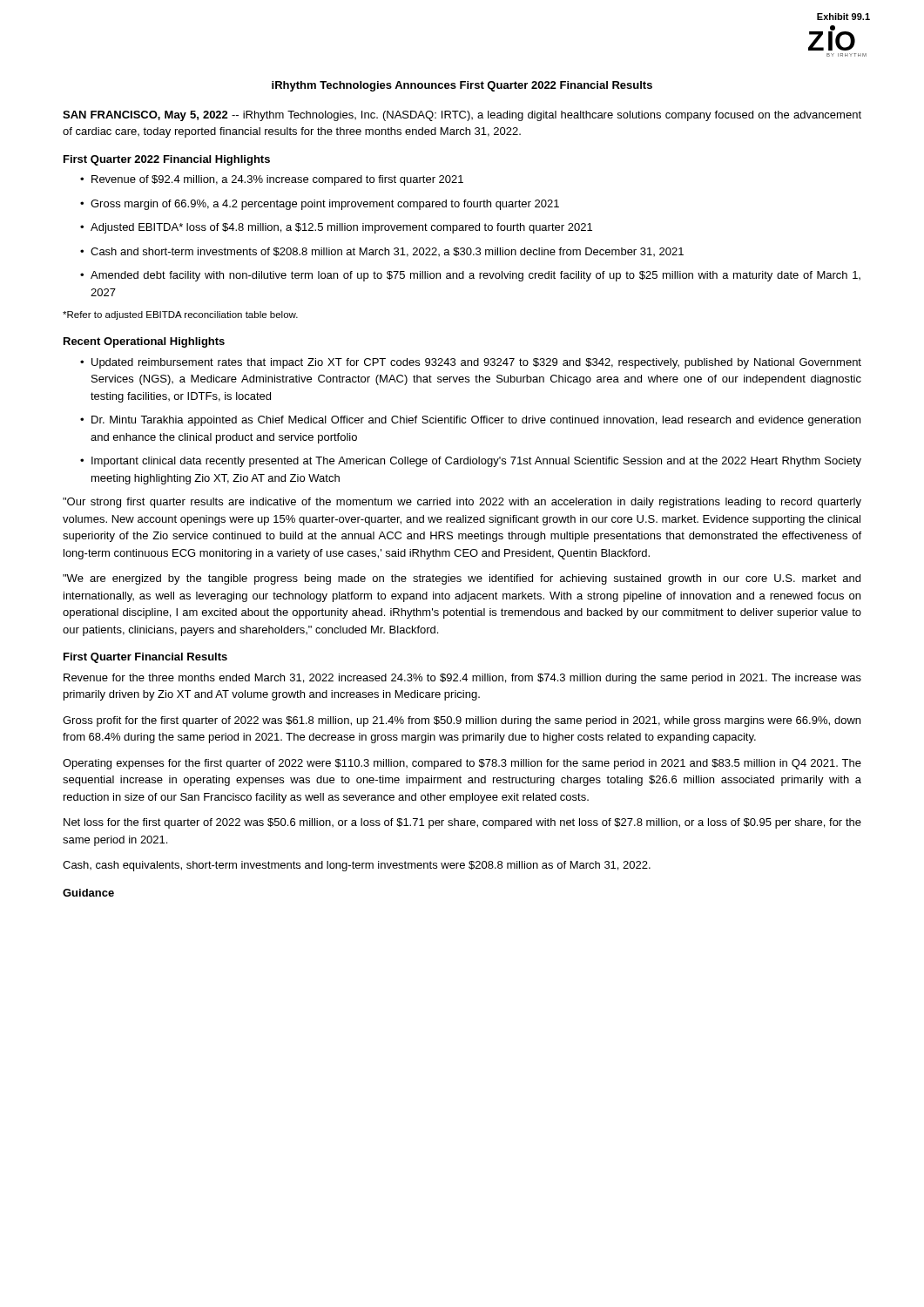Locate the region starting "First Quarter Financial Results"
Viewport: 924px width, 1307px height.
(x=145, y=657)
